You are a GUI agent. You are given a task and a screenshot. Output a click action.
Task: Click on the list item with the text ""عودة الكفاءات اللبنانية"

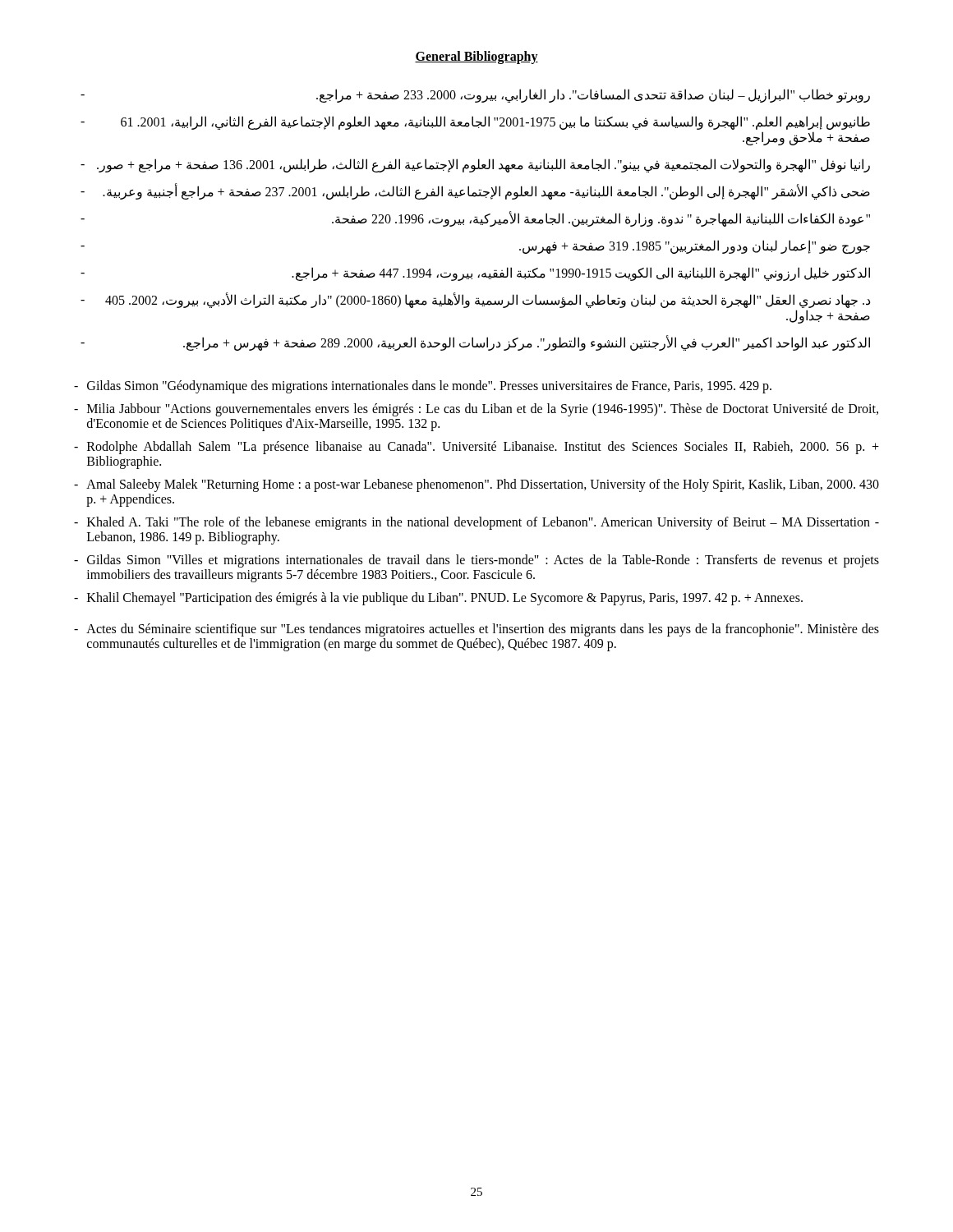click(476, 219)
